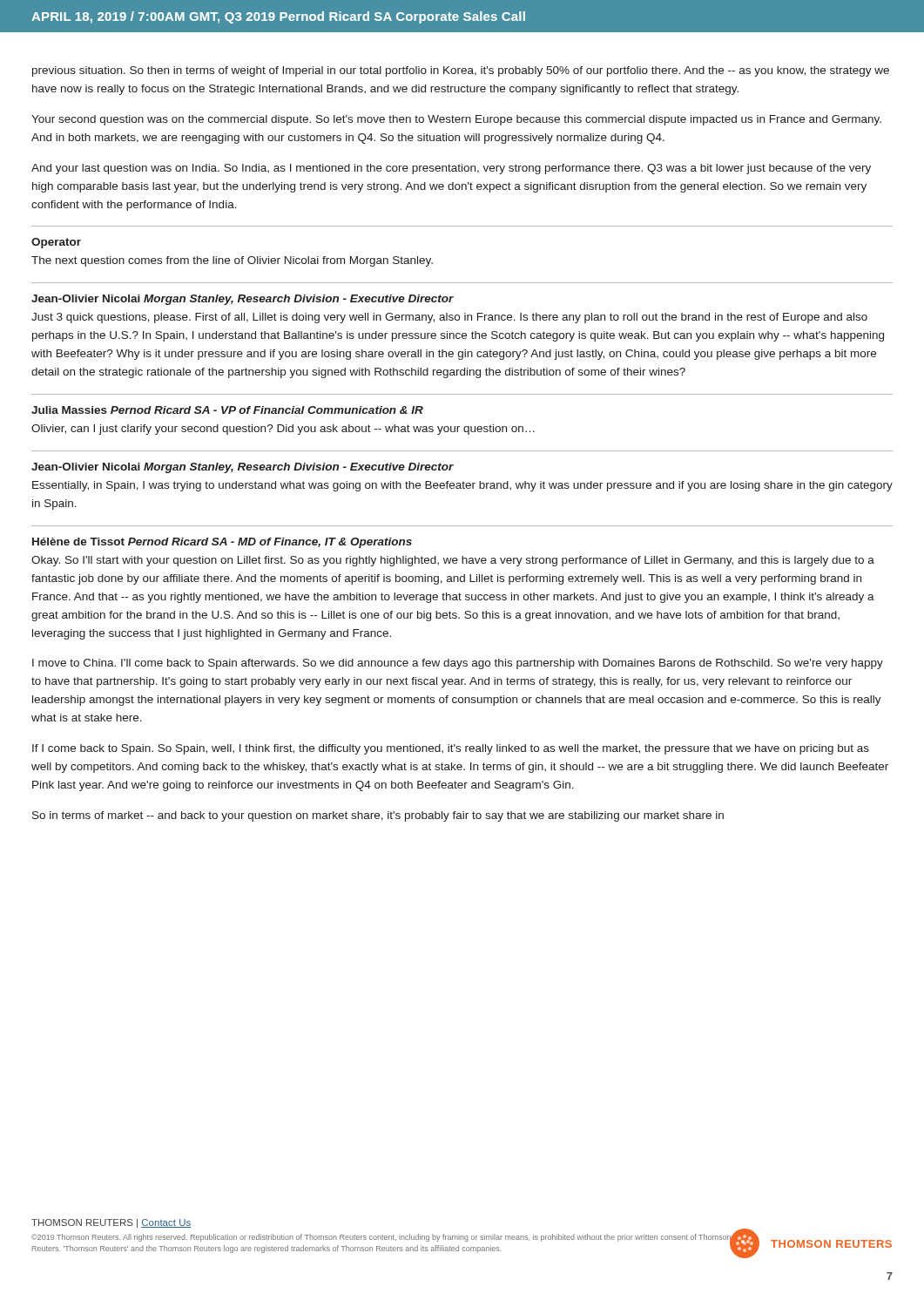Point to the element starting "Okay. So I'll start with your question on"
The width and height of the screenshot is (924, 1307).
click(x=453, y=596)
